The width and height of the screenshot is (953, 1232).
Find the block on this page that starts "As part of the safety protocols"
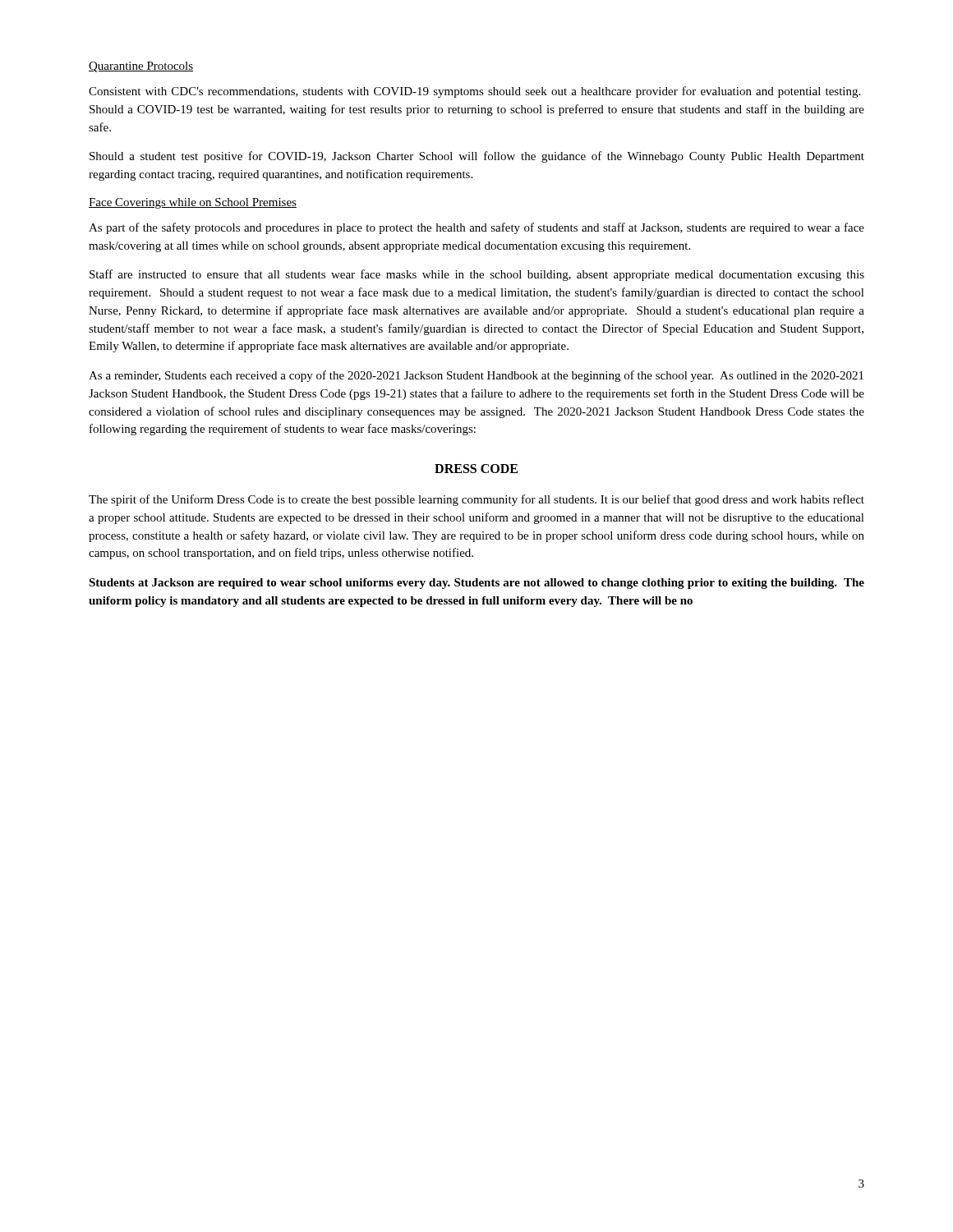[x=476, y=236]
